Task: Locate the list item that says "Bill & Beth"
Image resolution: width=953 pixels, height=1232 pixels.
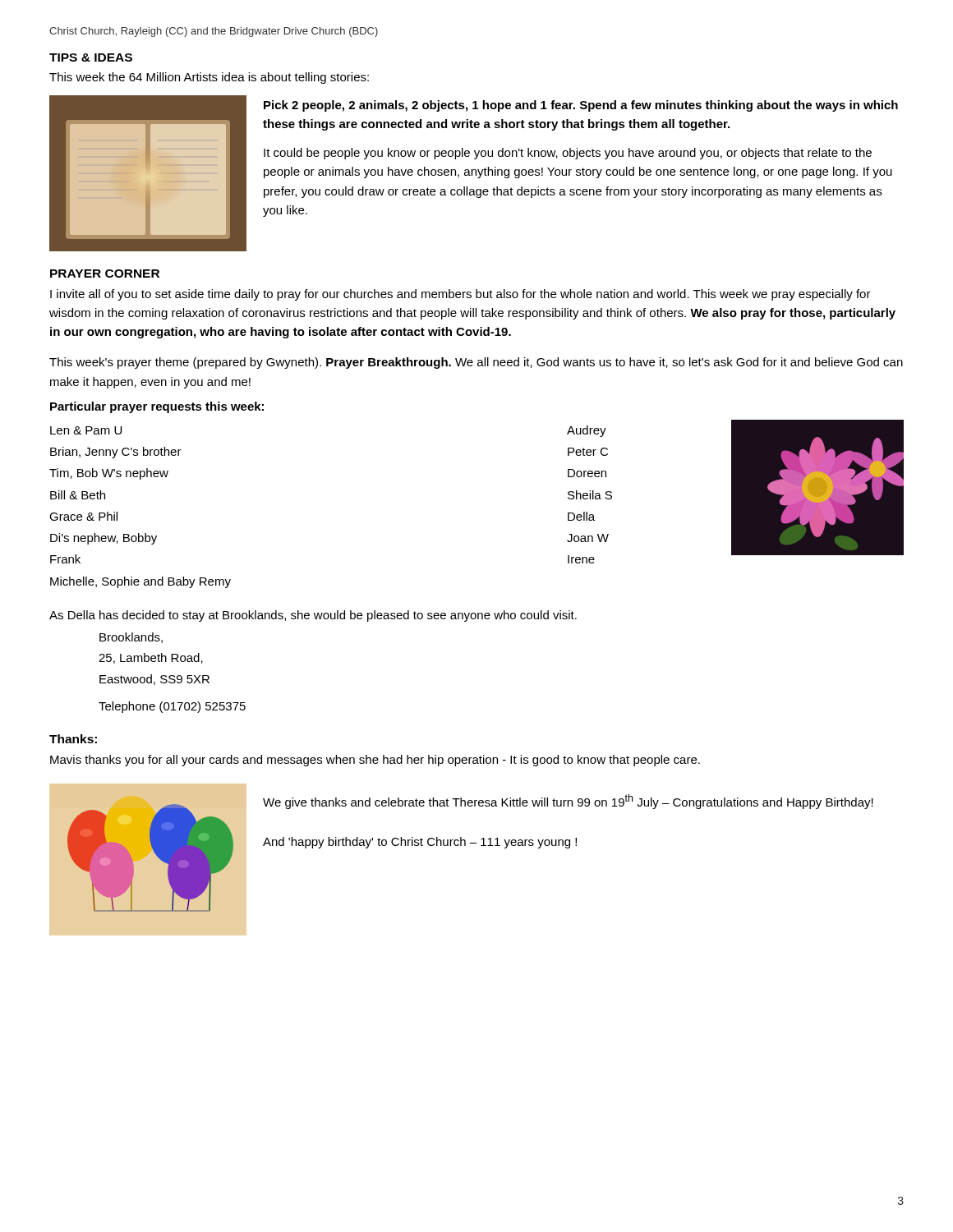Action: [x=78, y=494]
